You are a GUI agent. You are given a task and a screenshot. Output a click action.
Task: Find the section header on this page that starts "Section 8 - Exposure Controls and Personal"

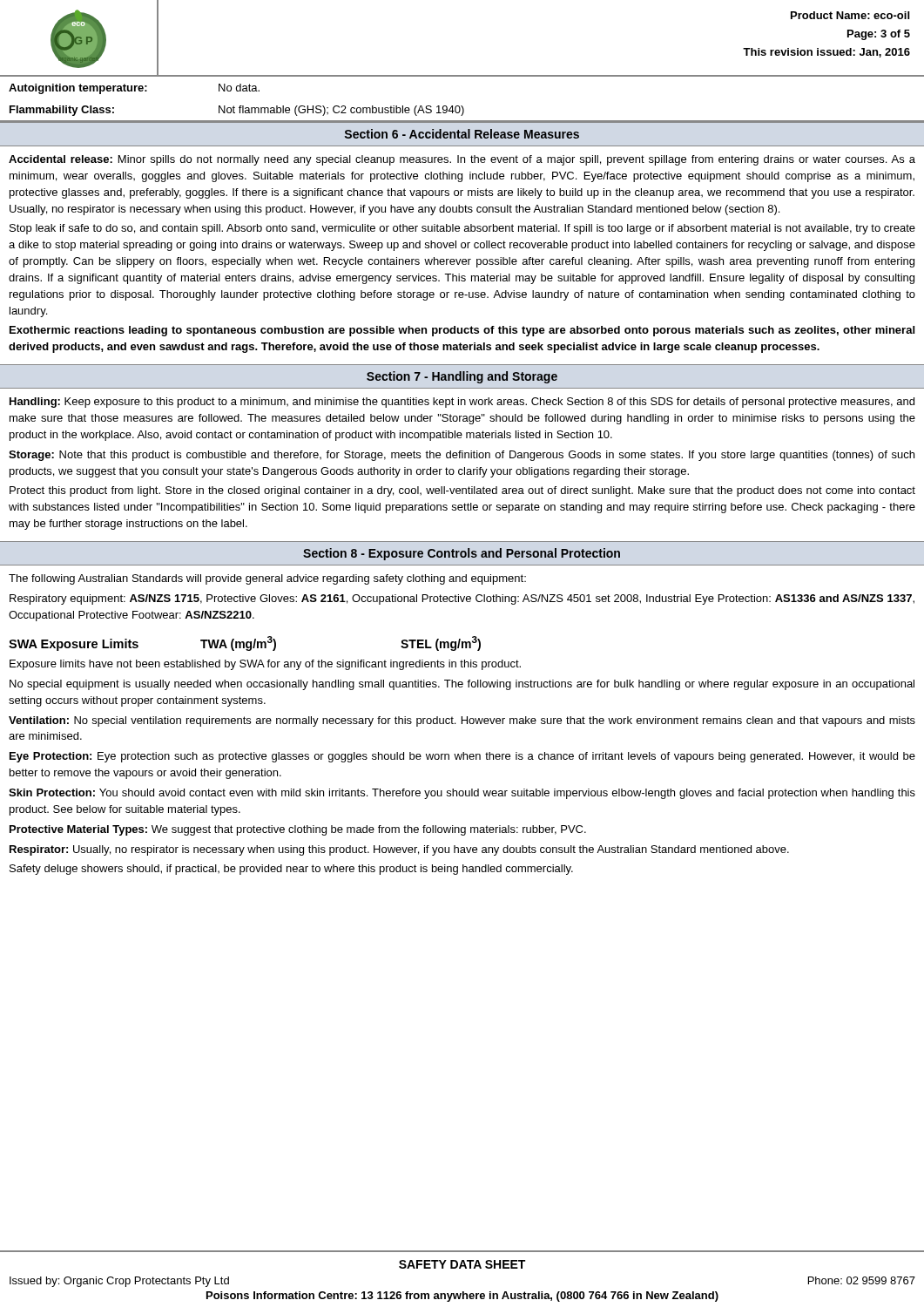click(x=462, y=553)
